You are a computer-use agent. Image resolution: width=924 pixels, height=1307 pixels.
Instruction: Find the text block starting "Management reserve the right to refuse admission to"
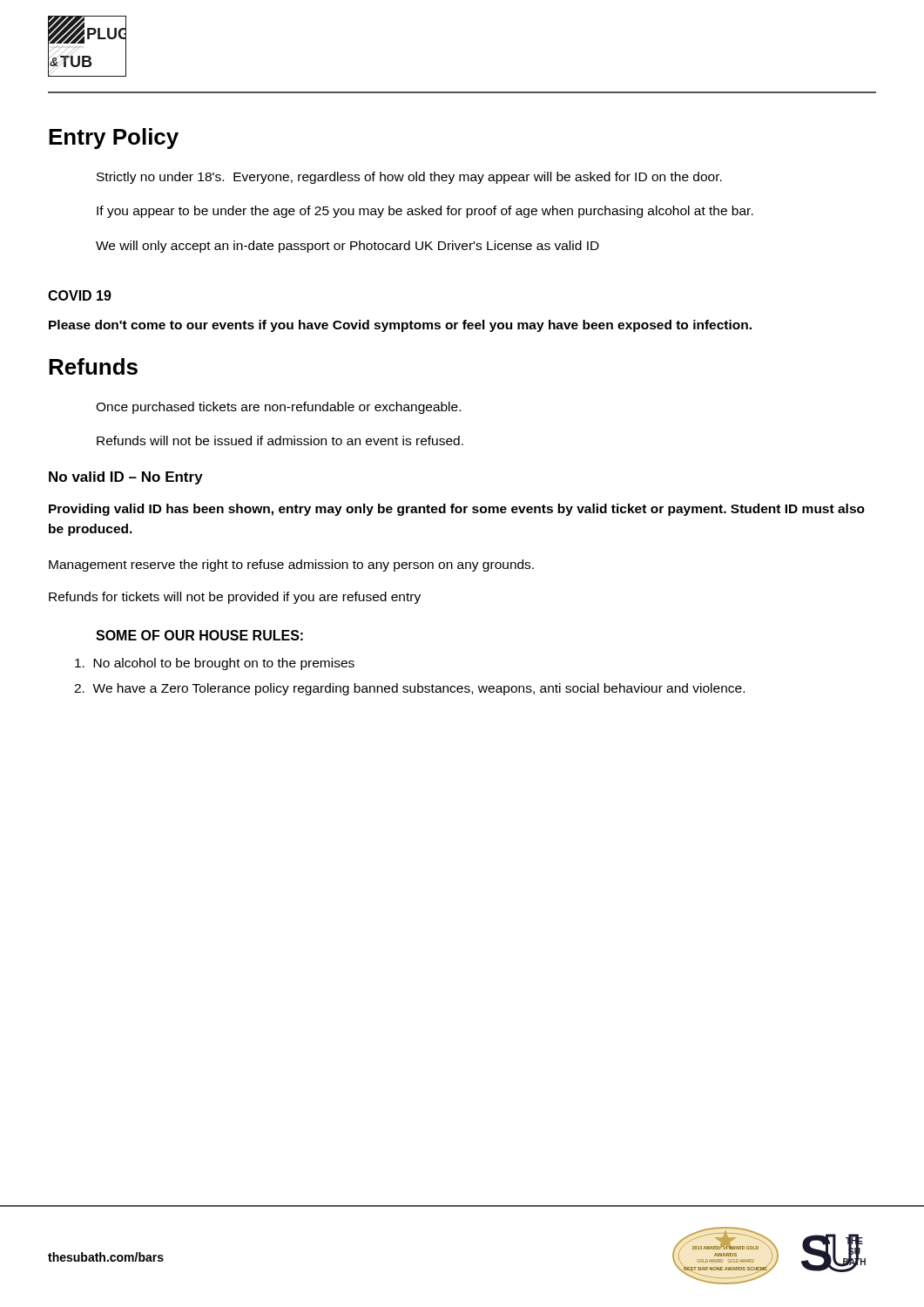291,564
